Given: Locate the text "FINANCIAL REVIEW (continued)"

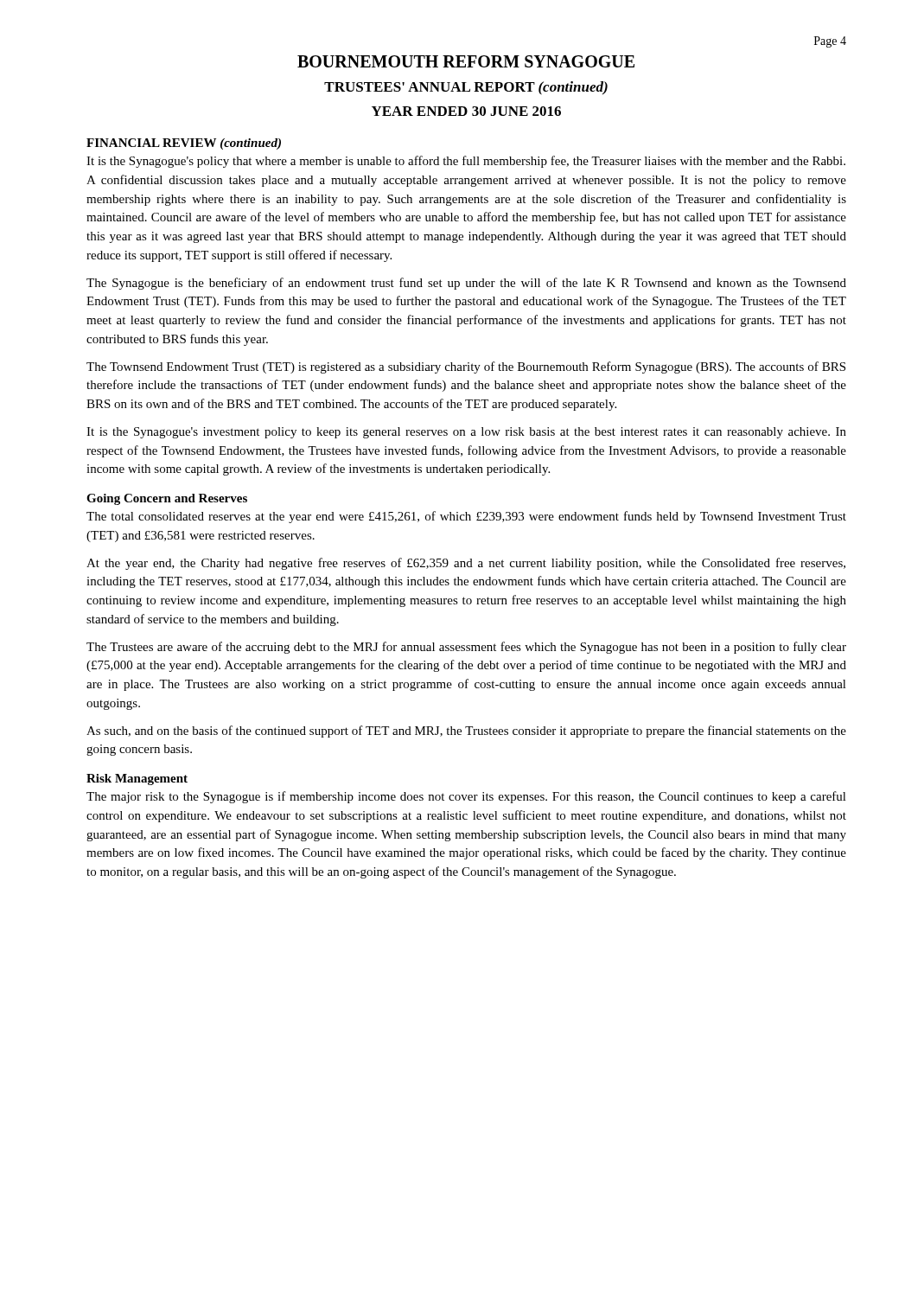Looking at the screenshot, I should pyautogui.click(x=184, y=143).
